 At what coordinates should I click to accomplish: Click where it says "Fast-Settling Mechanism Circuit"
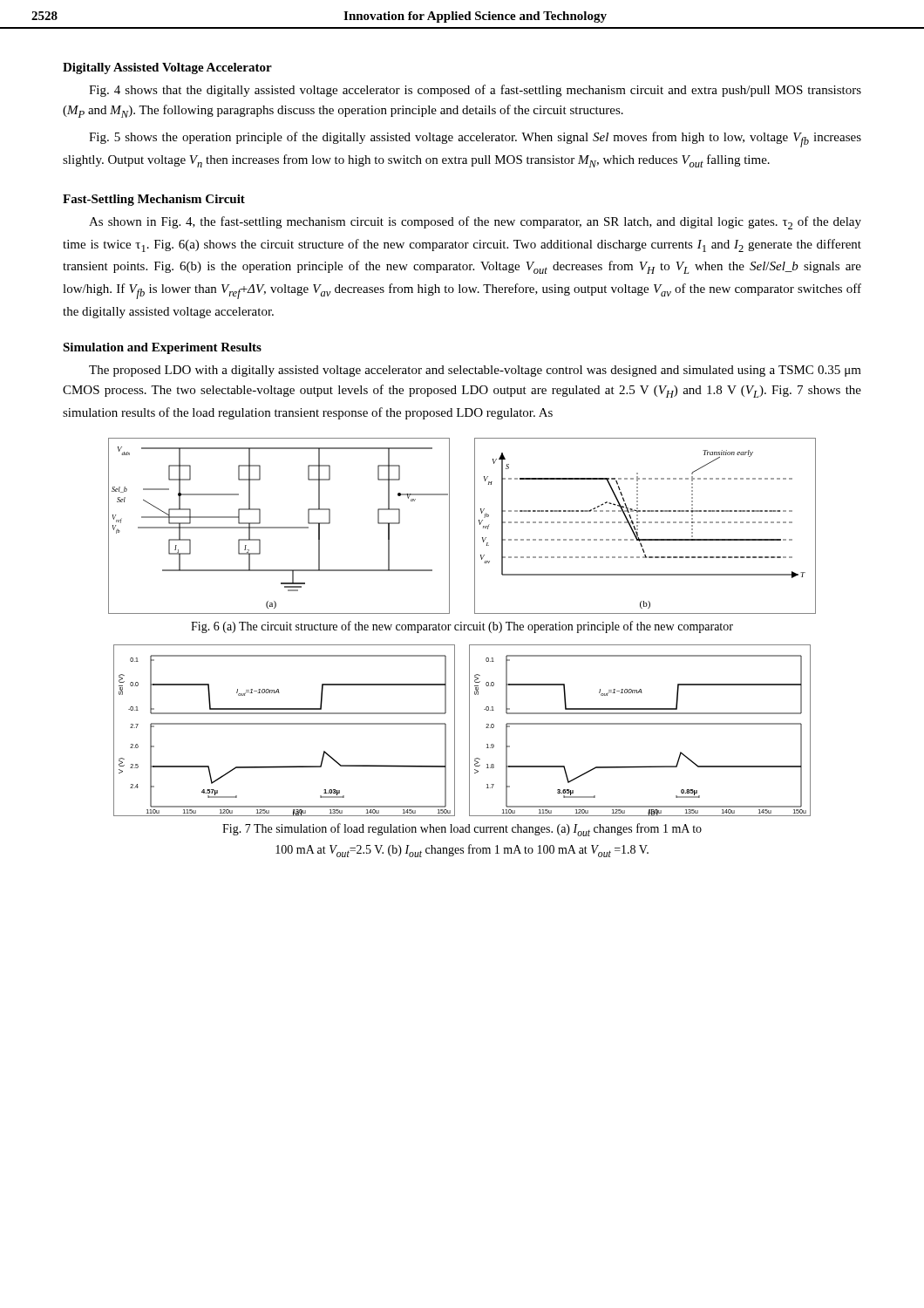[x=154, y=199]
